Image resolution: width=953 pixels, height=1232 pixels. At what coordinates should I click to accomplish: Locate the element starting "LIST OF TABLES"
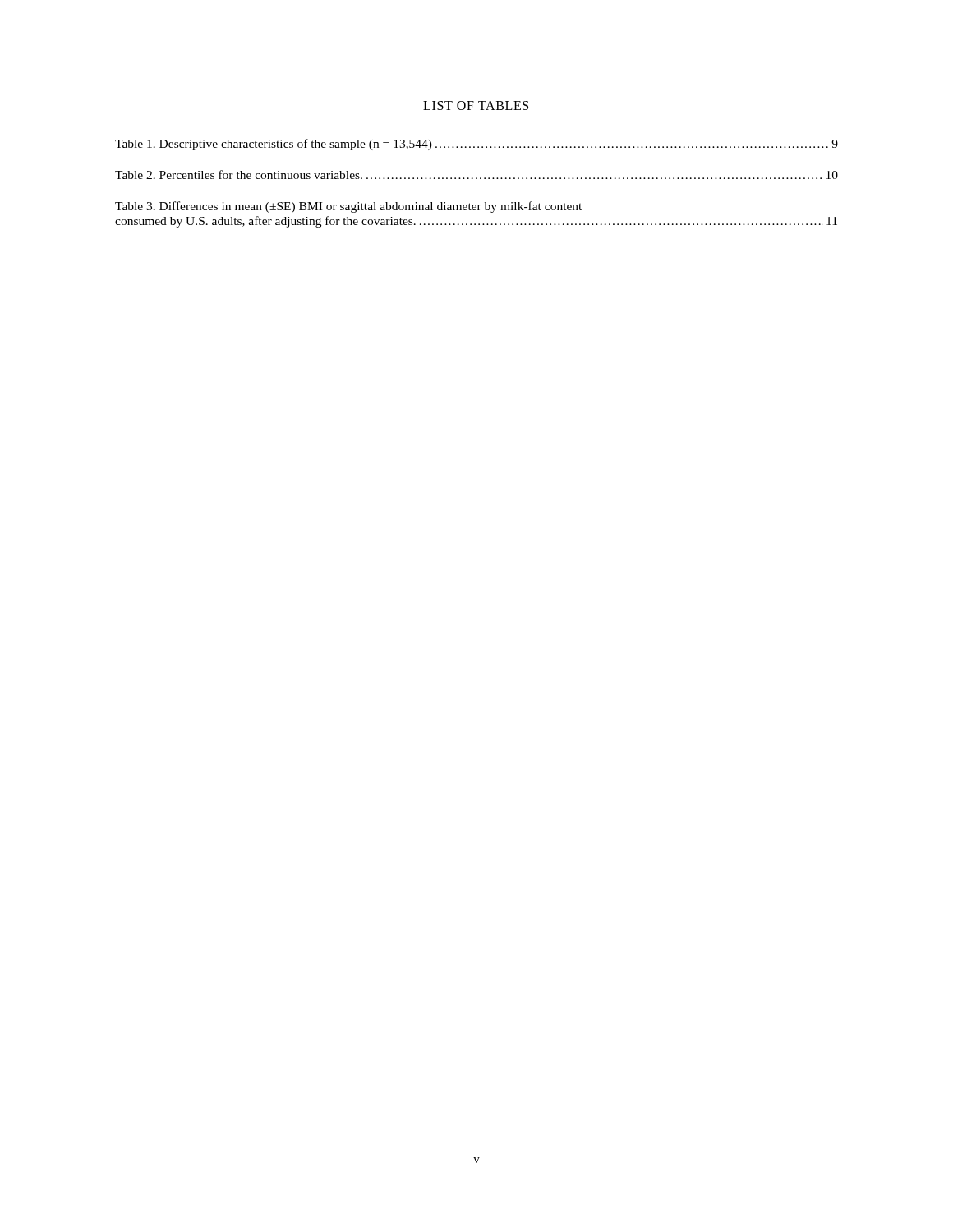tap(476, 106)
